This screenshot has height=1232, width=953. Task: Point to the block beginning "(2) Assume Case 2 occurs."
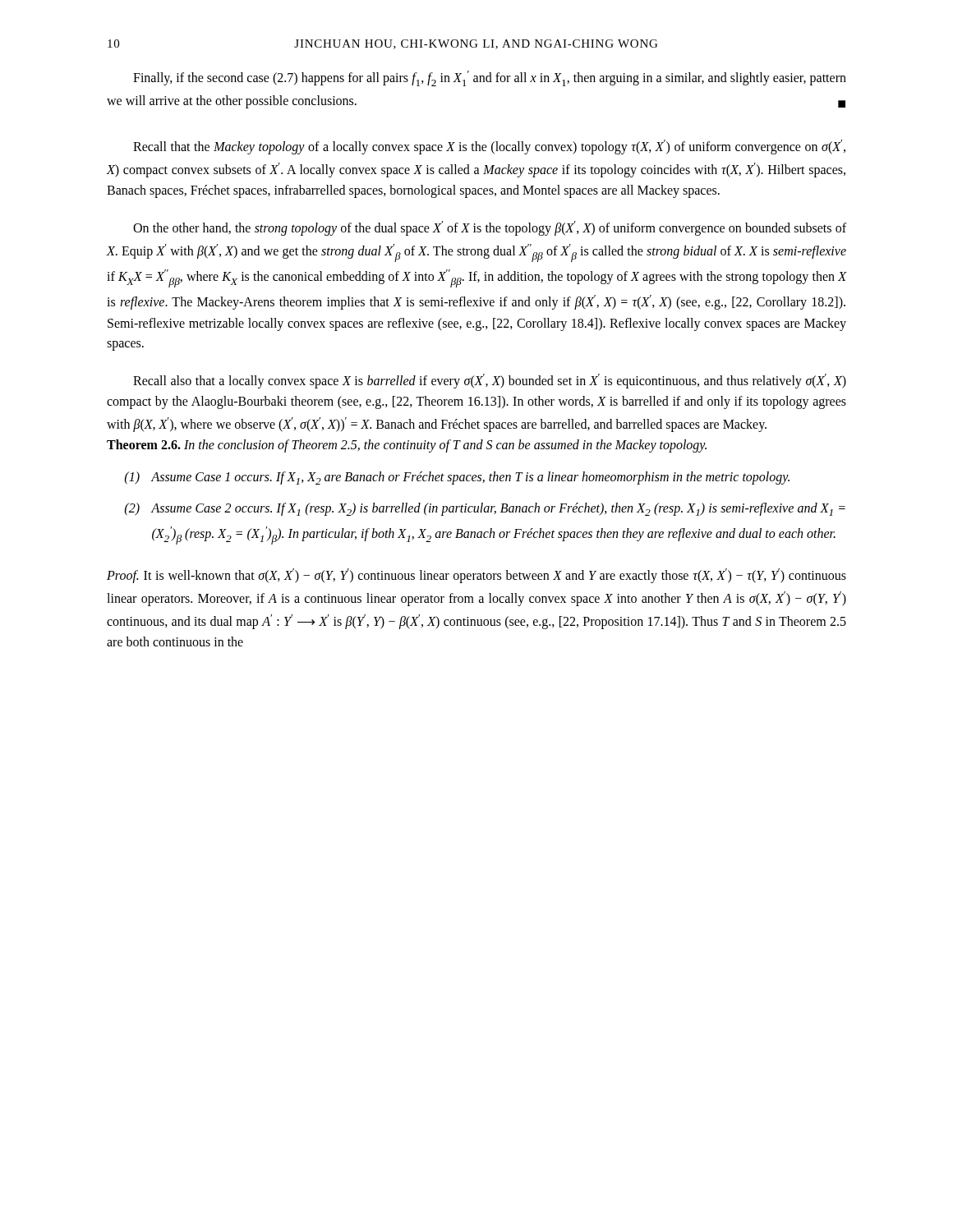[476, 523]
